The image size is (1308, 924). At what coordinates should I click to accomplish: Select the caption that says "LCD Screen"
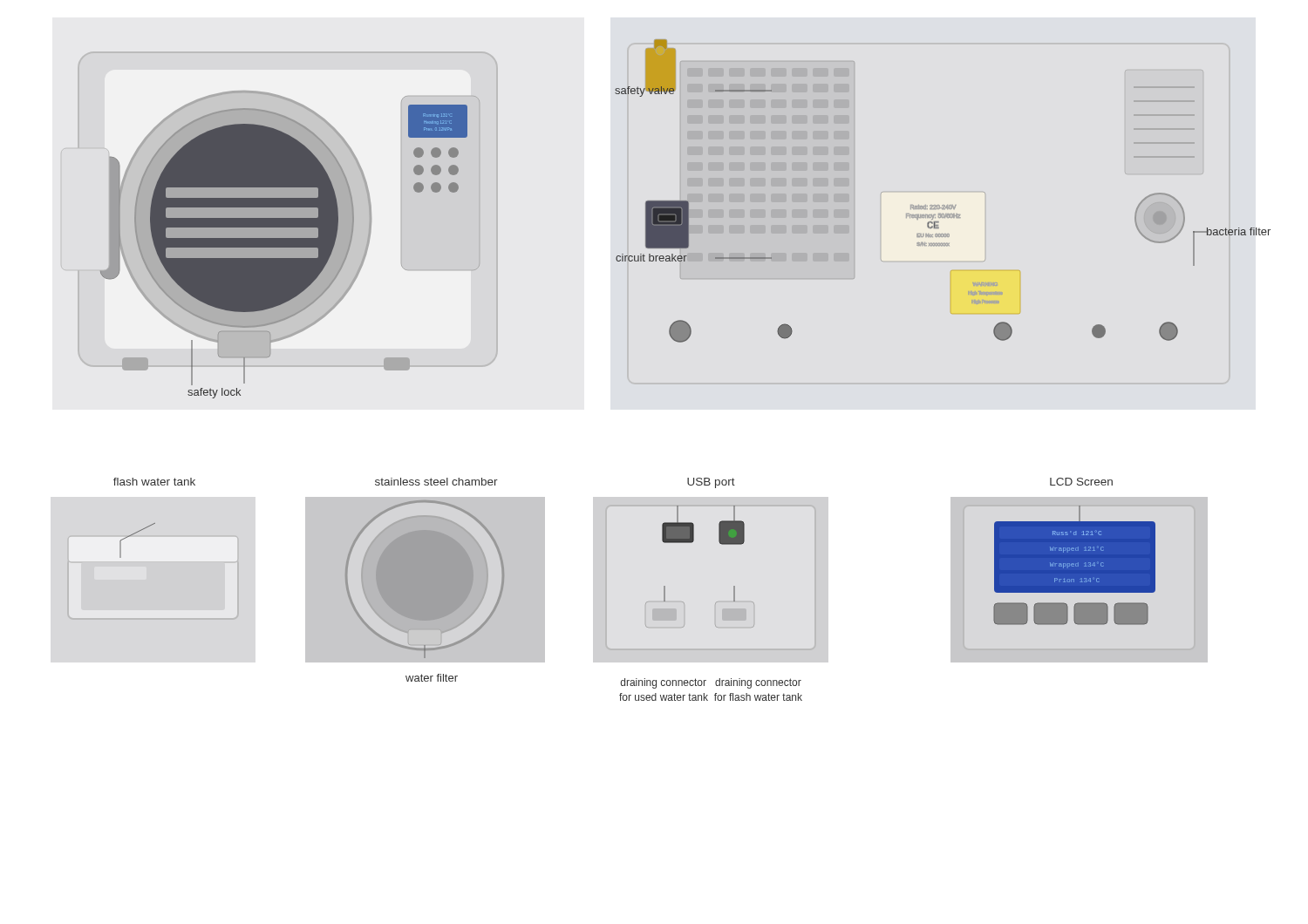pos(1081,482)
